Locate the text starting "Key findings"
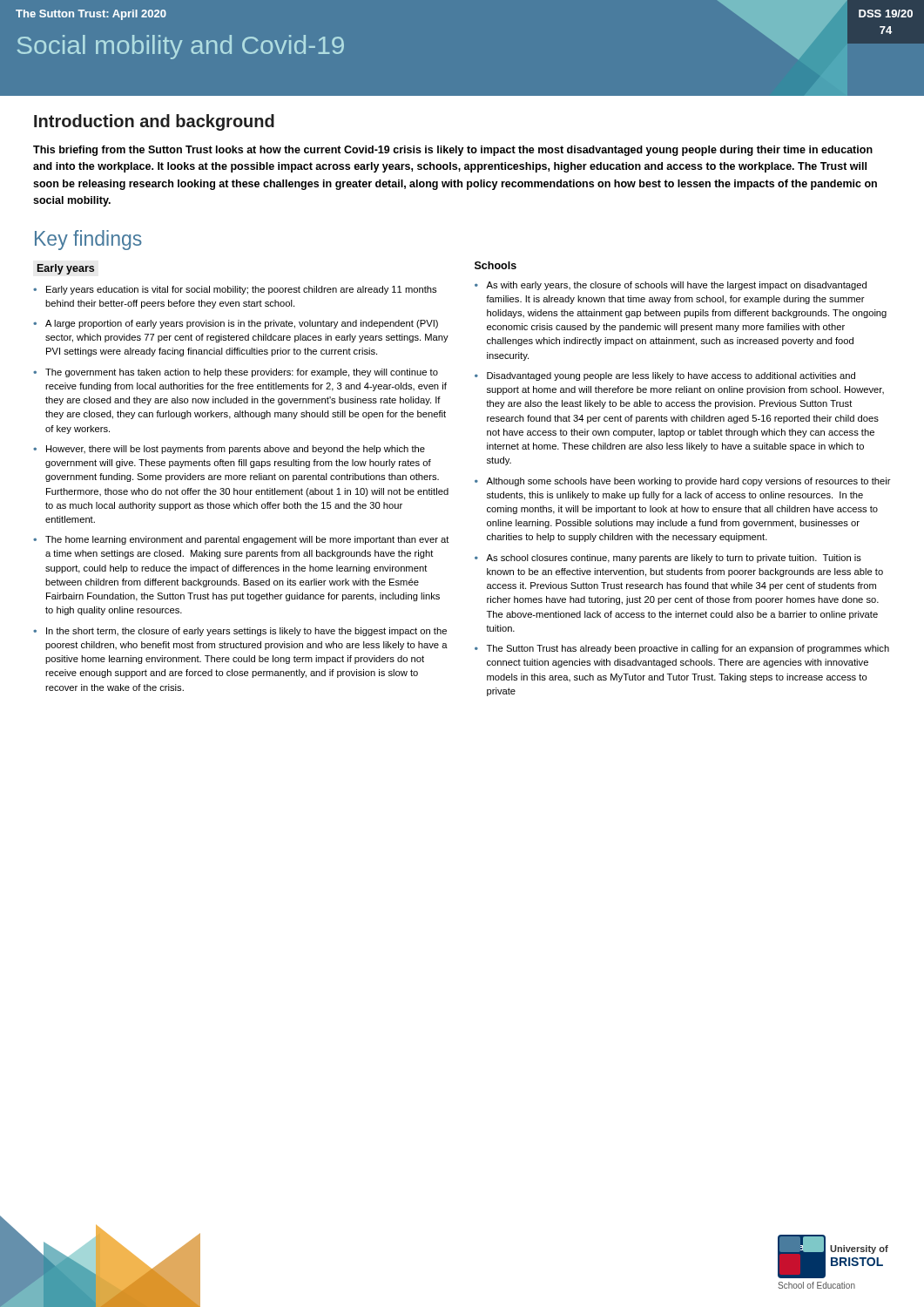This screenshot has height=1307, width=924. [x=88, y=238]
